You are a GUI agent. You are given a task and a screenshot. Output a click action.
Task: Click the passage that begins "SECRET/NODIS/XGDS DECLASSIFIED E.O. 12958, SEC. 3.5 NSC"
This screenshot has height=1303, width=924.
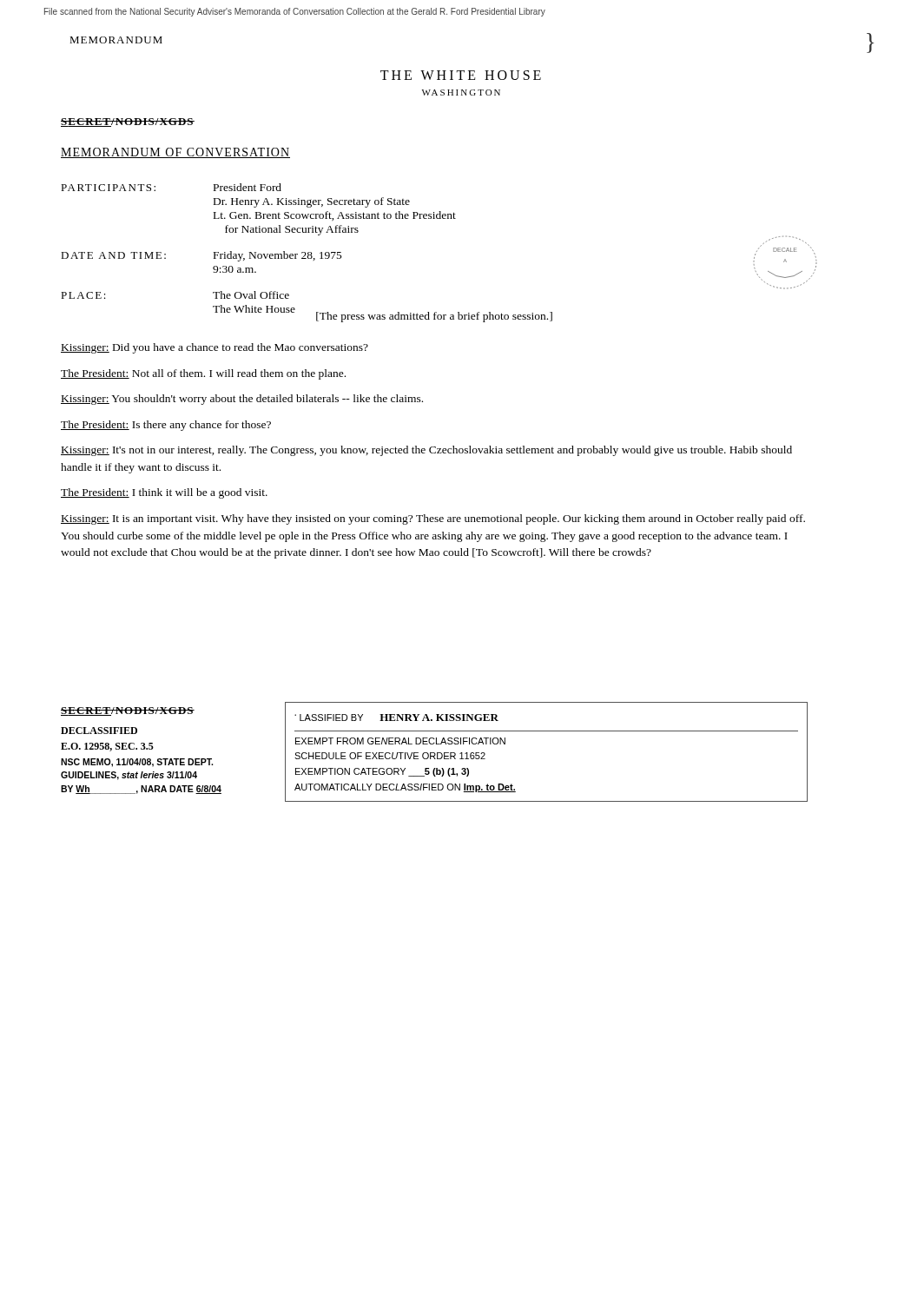[165, 749]
